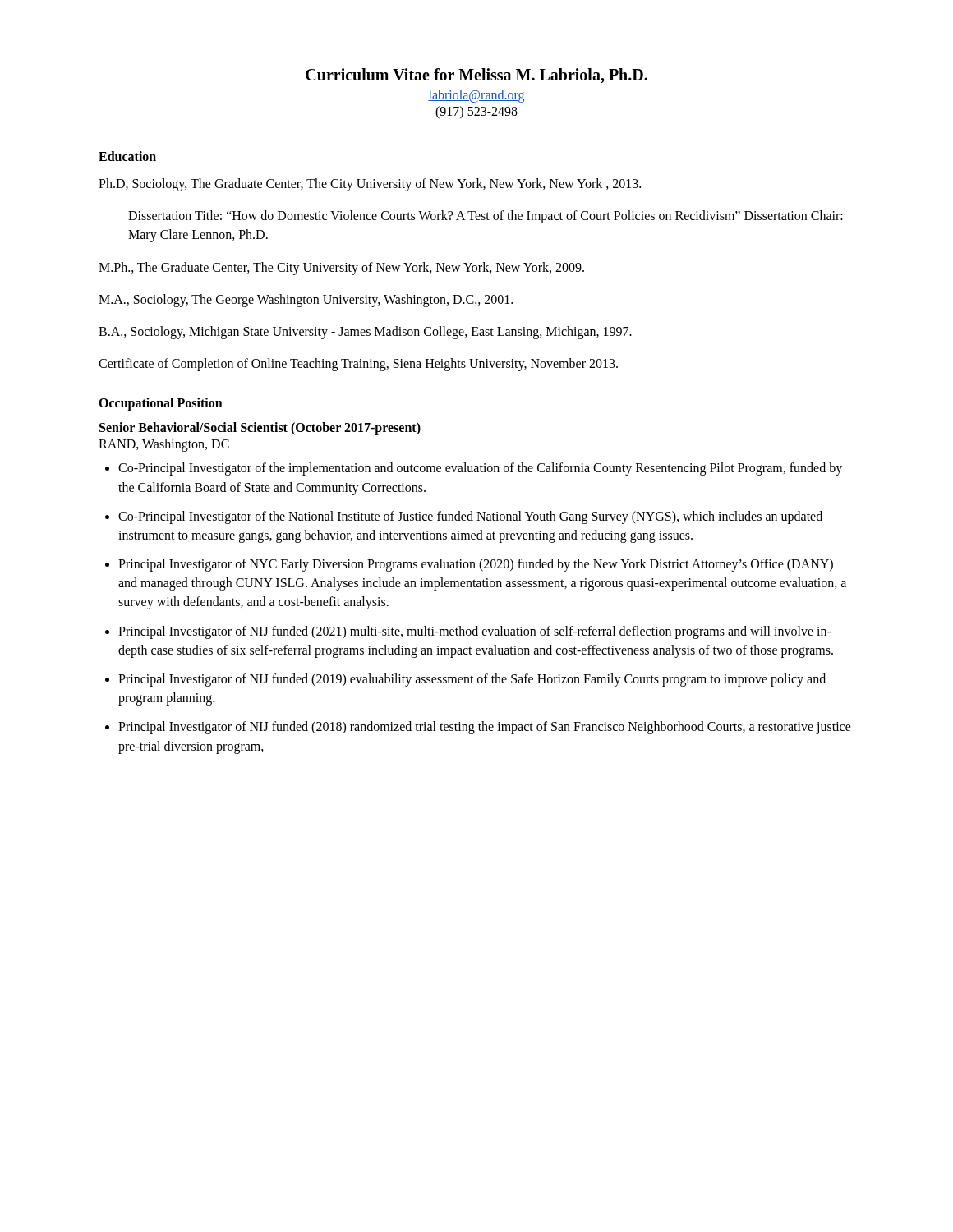Where is the passage that starts "Certificate of Completion of Online Teaching Training, Siena"?
Viewport: 953px width, 1232px height.
[x=359, y=364]
